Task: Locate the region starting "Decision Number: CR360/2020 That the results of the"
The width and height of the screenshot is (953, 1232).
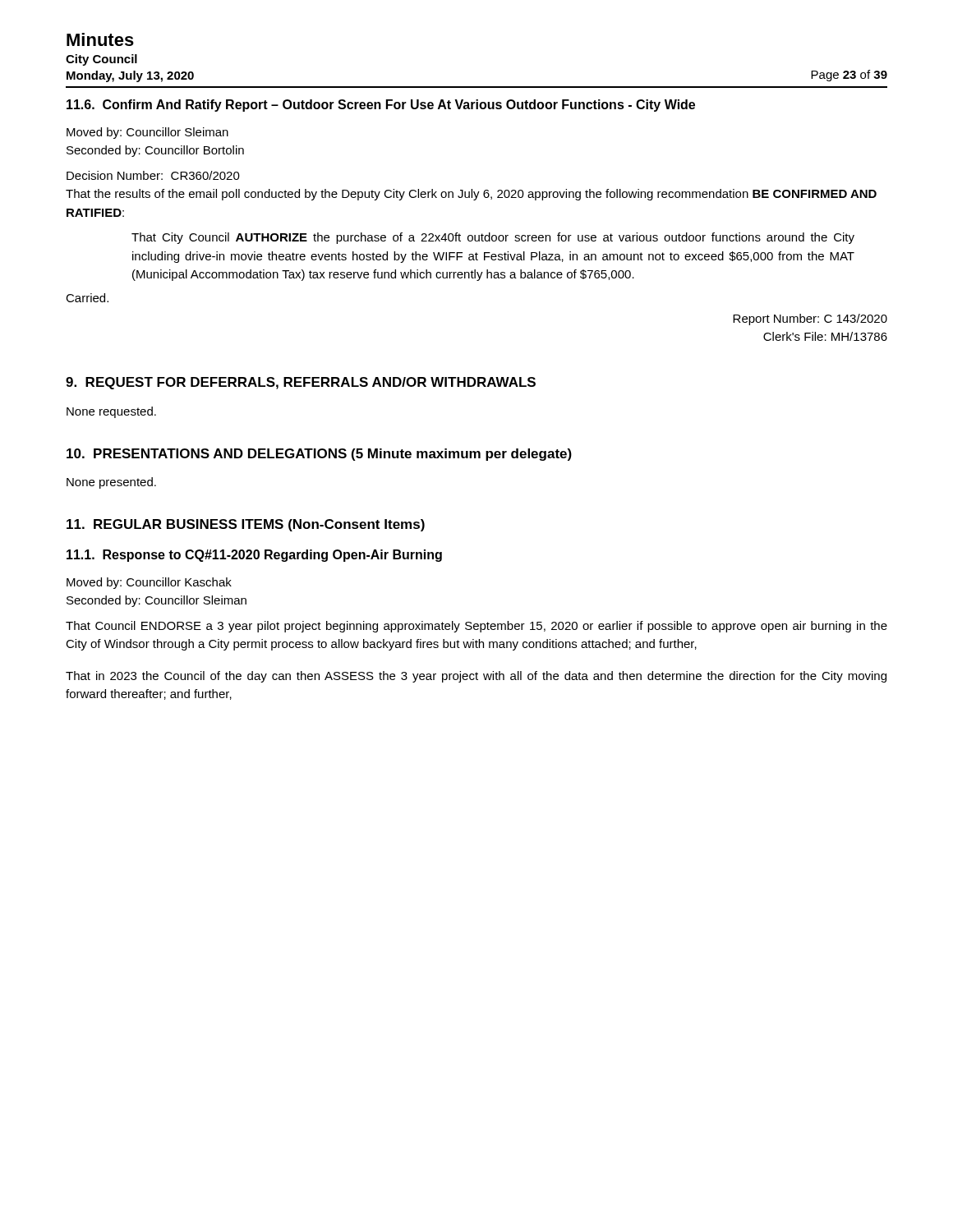Action: (471, 194)
